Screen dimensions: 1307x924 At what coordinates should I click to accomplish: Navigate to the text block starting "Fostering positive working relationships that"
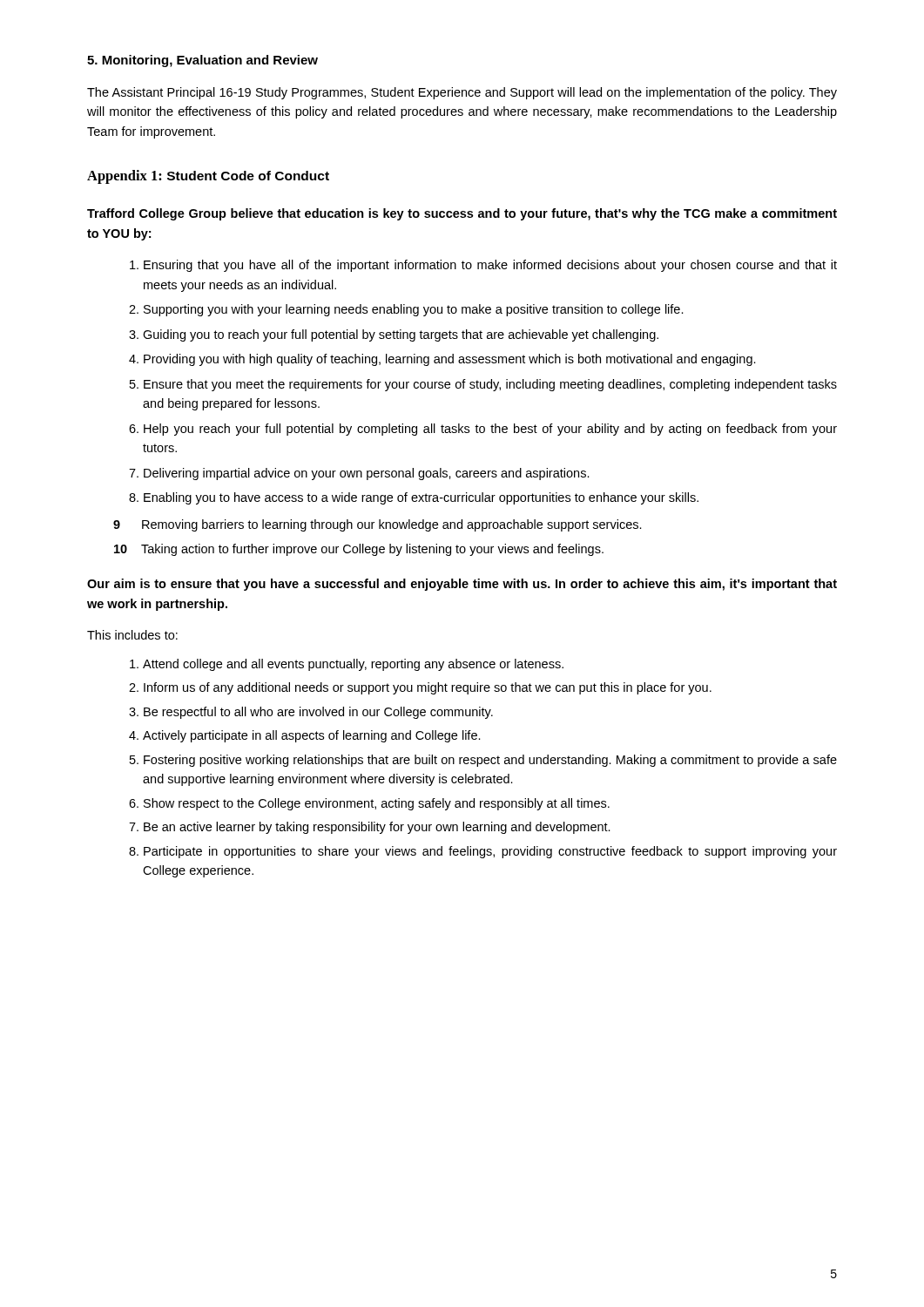[490, 769]
